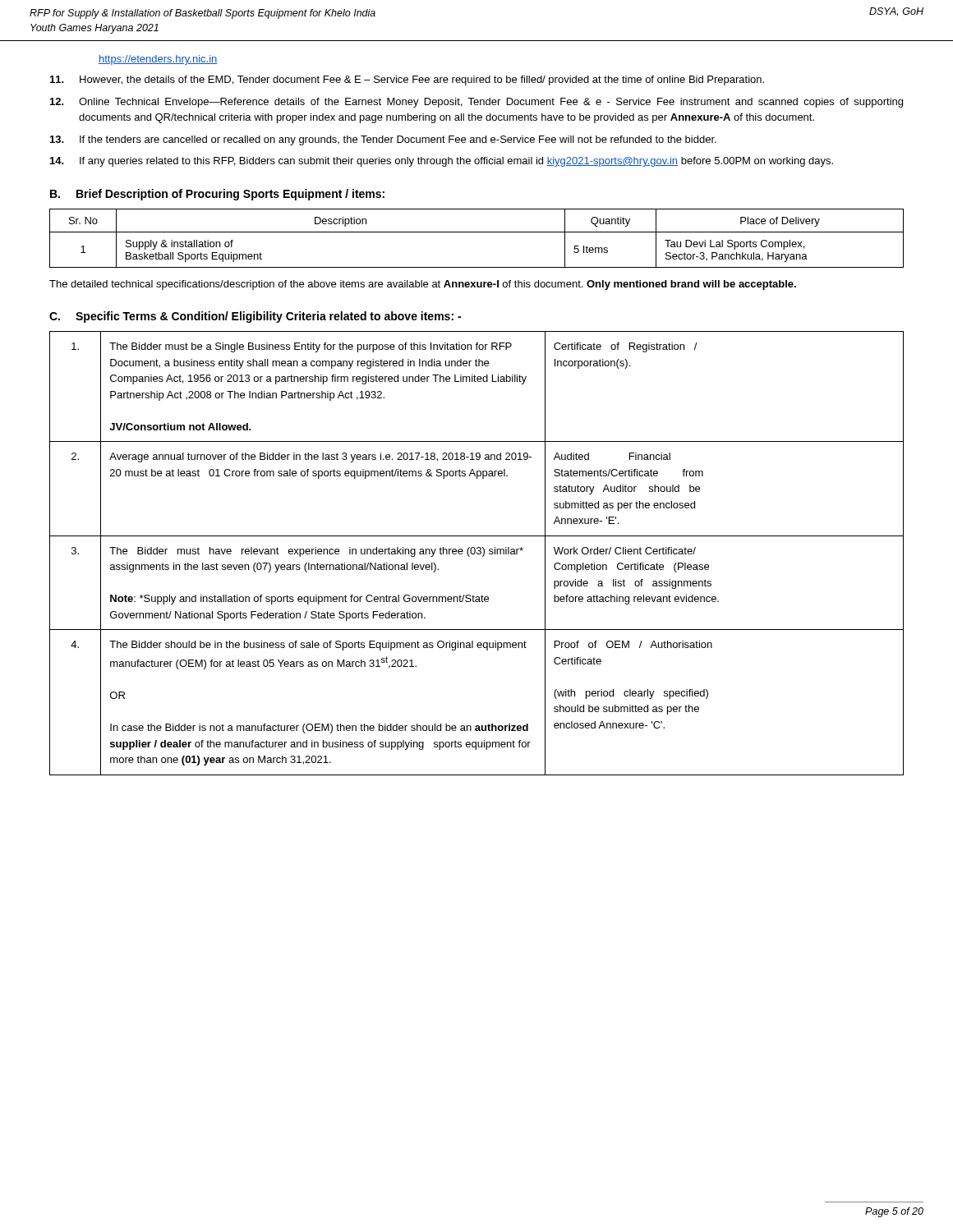
Task: Find the list item that reads "13. If the tenders are cancelled or"
Action: pos(476,139)
